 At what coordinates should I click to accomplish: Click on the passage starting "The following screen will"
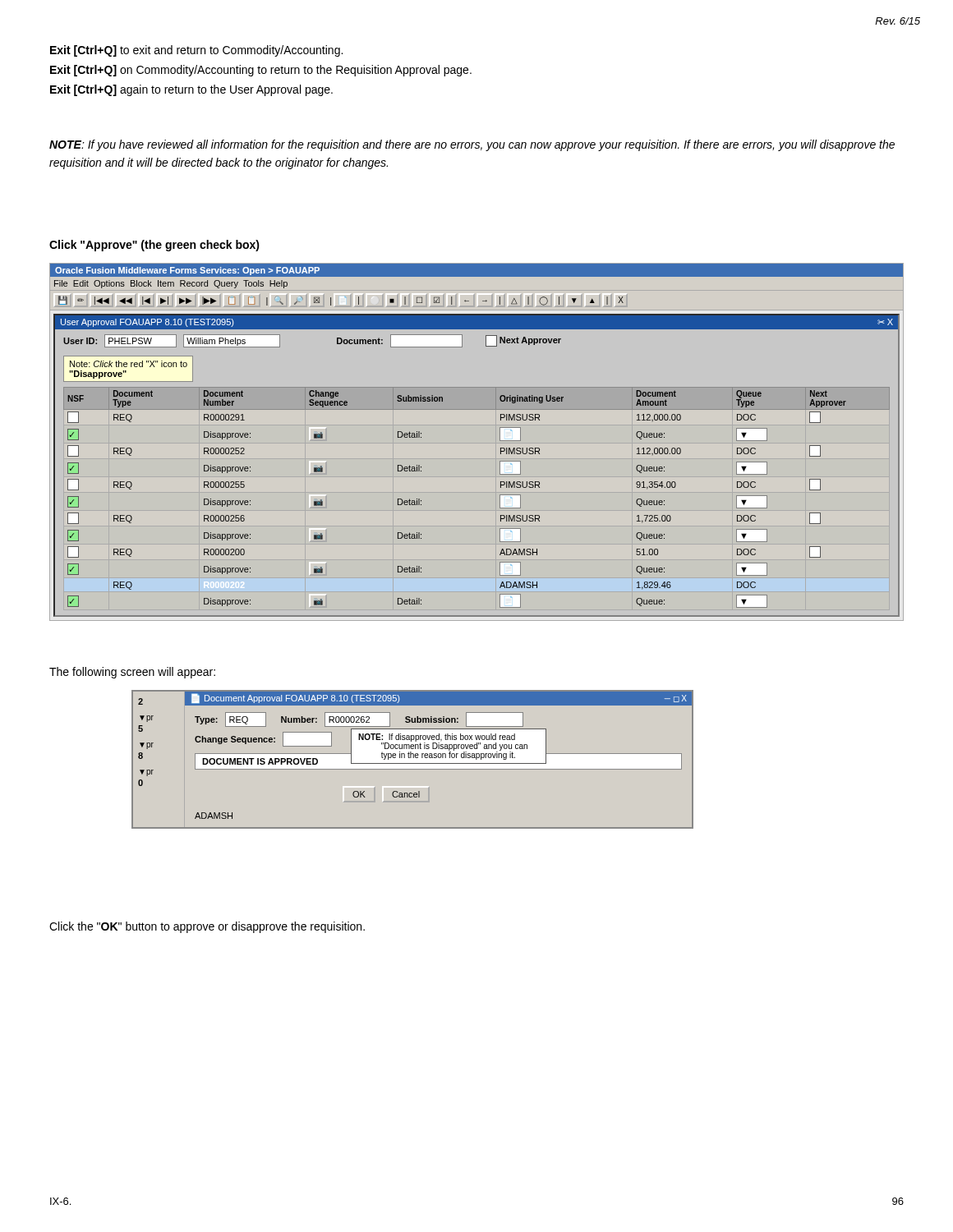(133, 672)
